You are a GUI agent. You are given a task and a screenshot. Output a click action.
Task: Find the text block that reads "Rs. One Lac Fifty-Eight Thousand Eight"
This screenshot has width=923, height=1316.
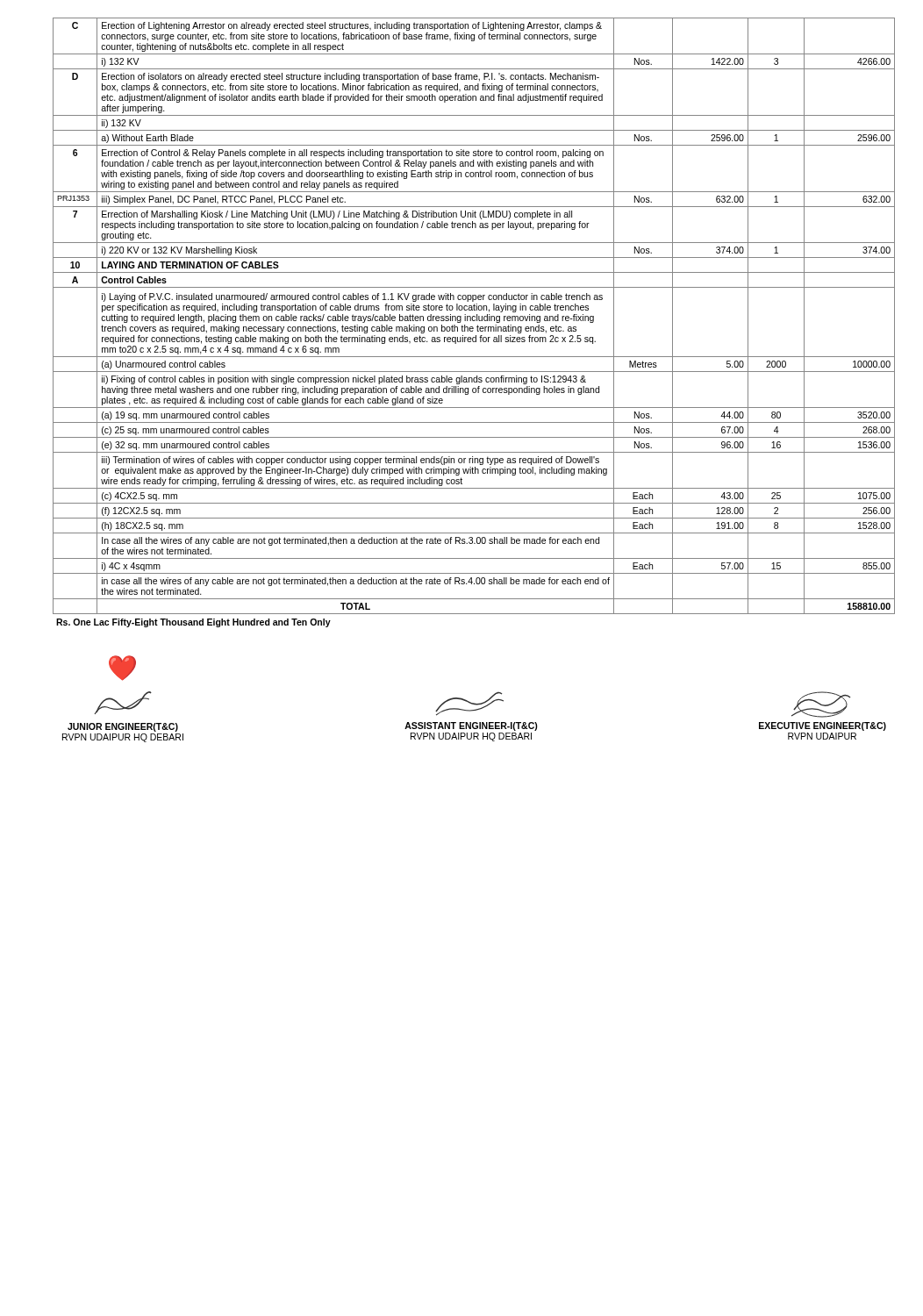coord(193,622)
